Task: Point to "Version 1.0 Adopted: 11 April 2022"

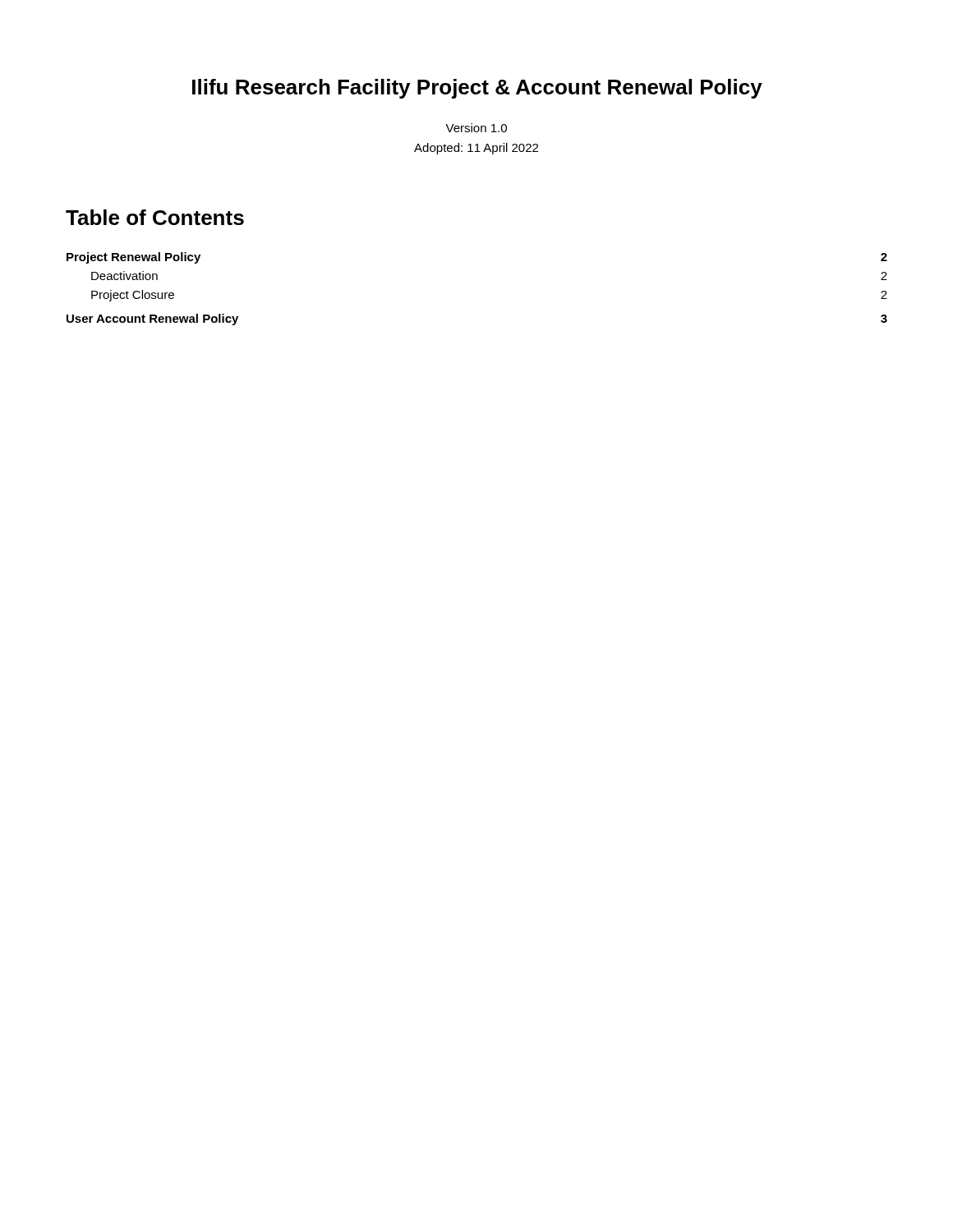Action: click(x=476, y=138)
